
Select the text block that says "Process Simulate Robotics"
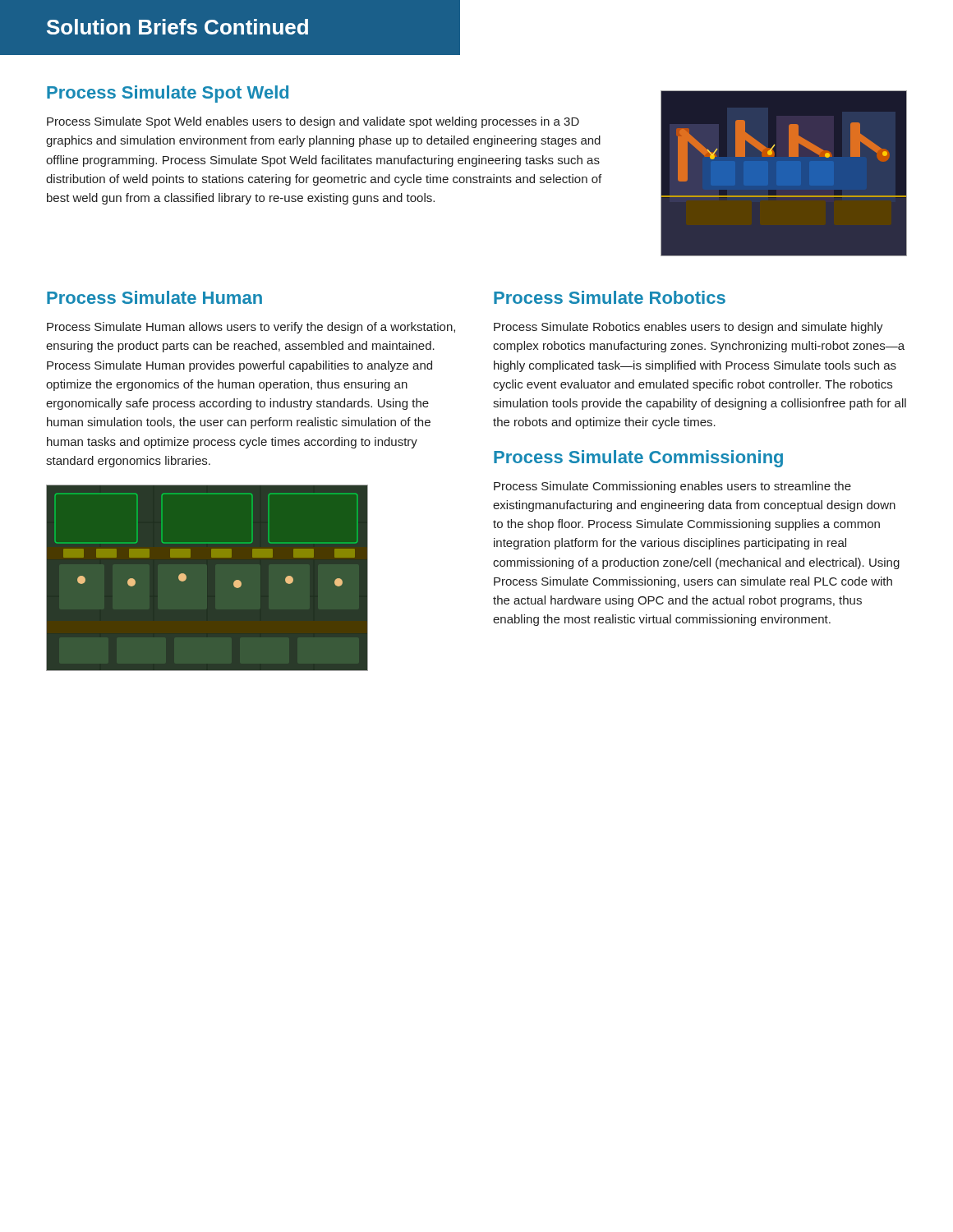[x=700, y=374]
